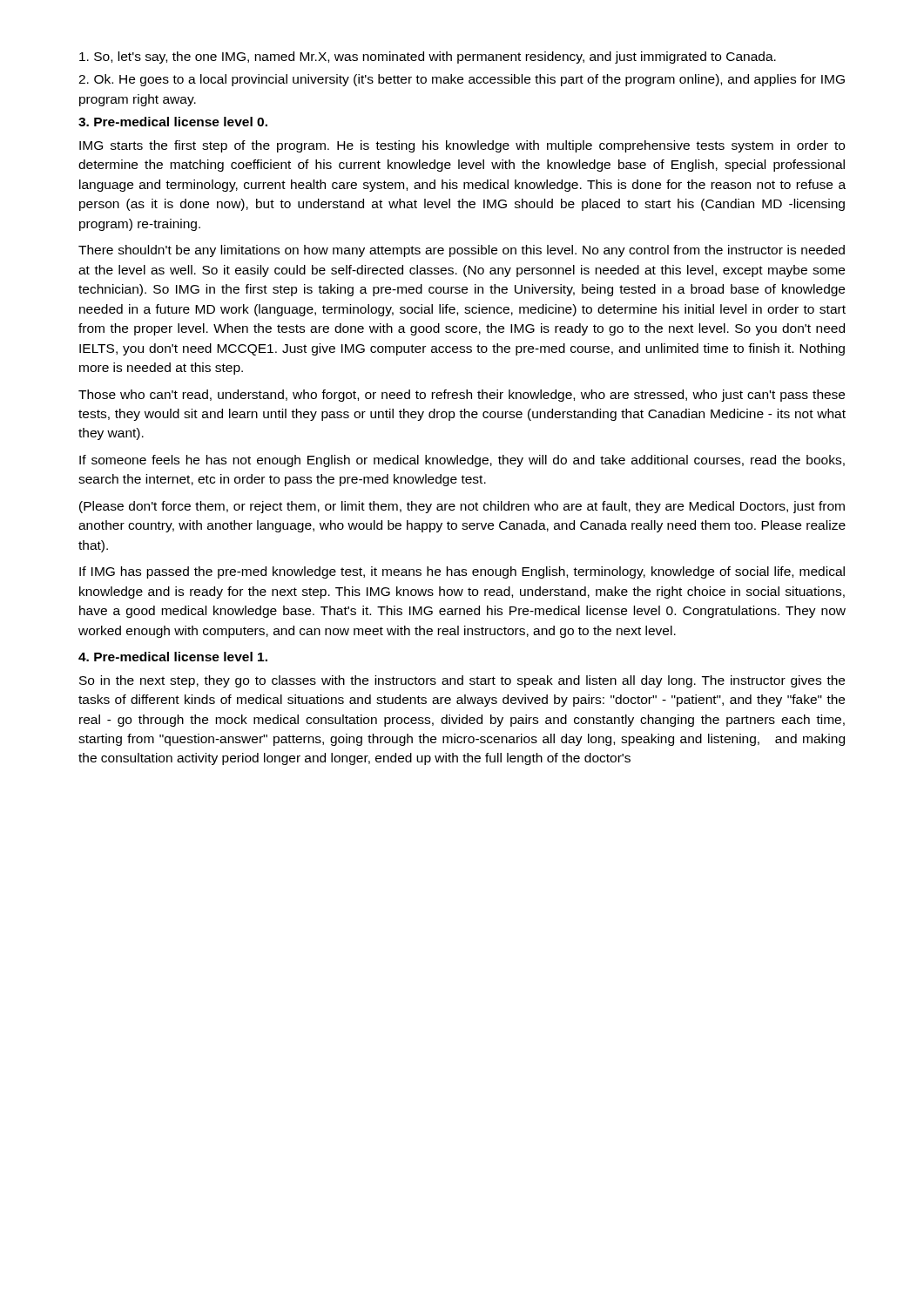This screenshot has width=924, height=1307.
Task: Select the element starting "If someone feels he has not enough"
Action: tap(462, 469)
